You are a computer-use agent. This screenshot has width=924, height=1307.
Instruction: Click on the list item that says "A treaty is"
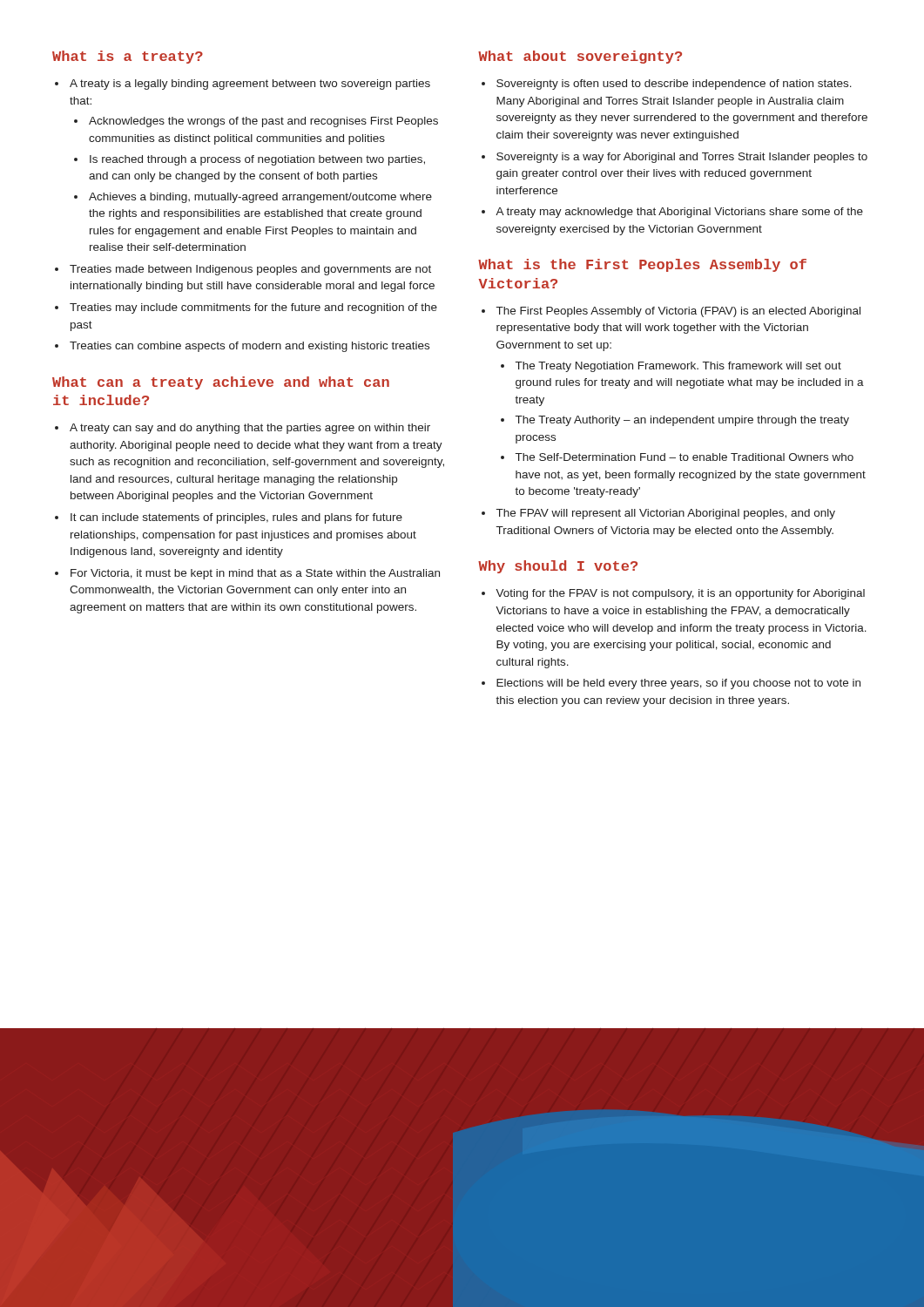coord(249,166)
